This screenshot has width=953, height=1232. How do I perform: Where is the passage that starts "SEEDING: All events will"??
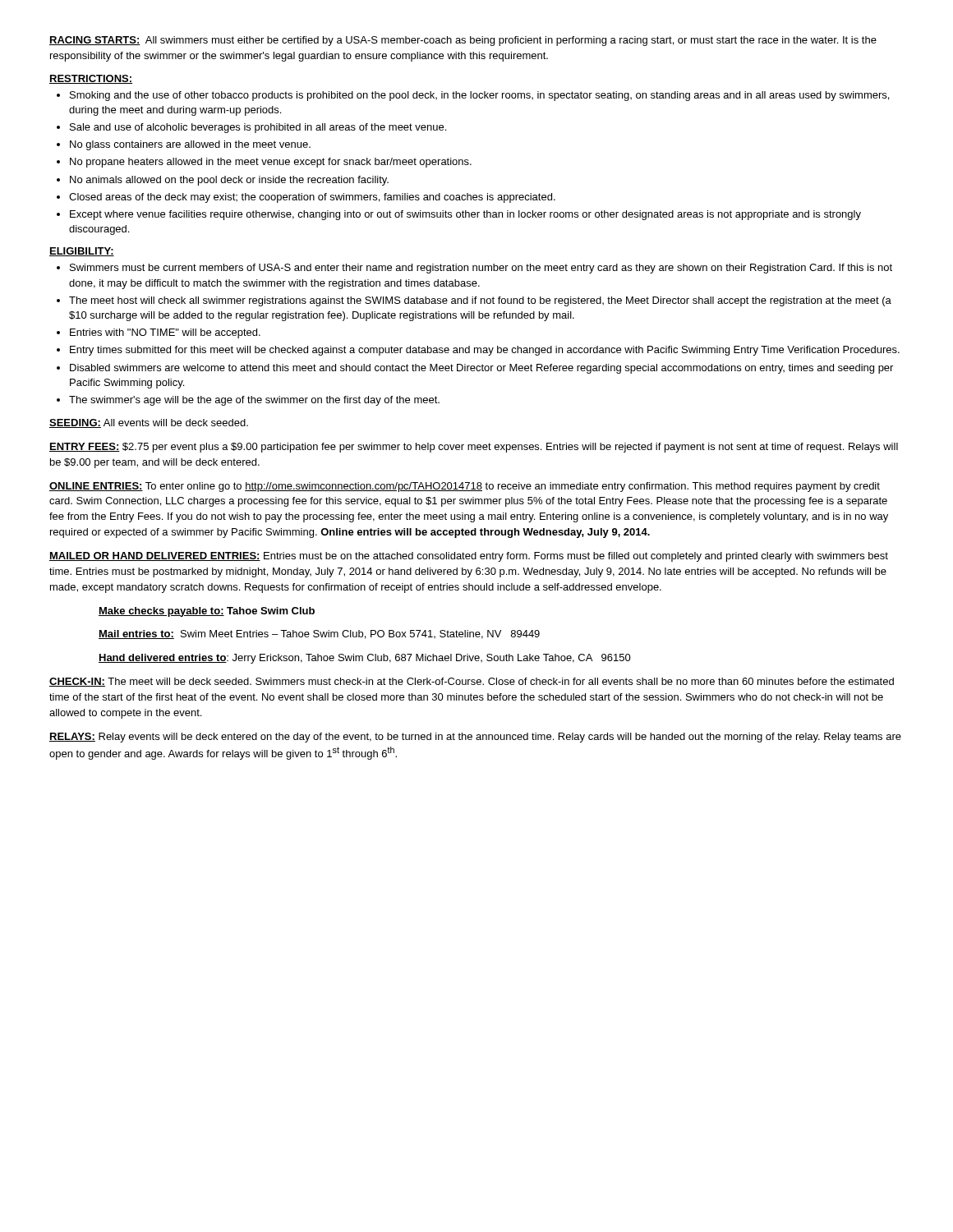pyautogui.click(x=149, y=423)
